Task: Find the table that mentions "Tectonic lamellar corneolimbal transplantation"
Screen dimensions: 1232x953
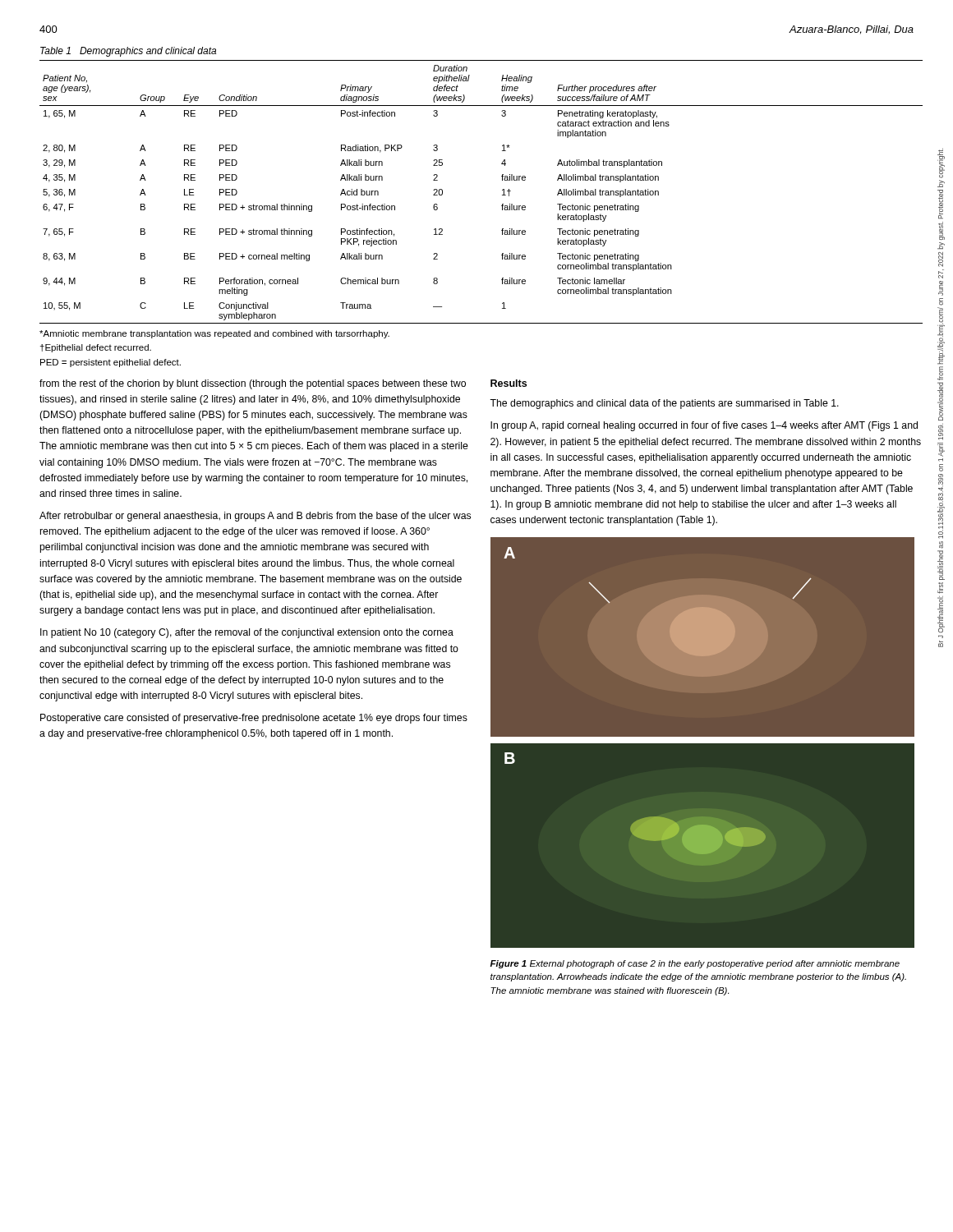Action: coord(481,192)
